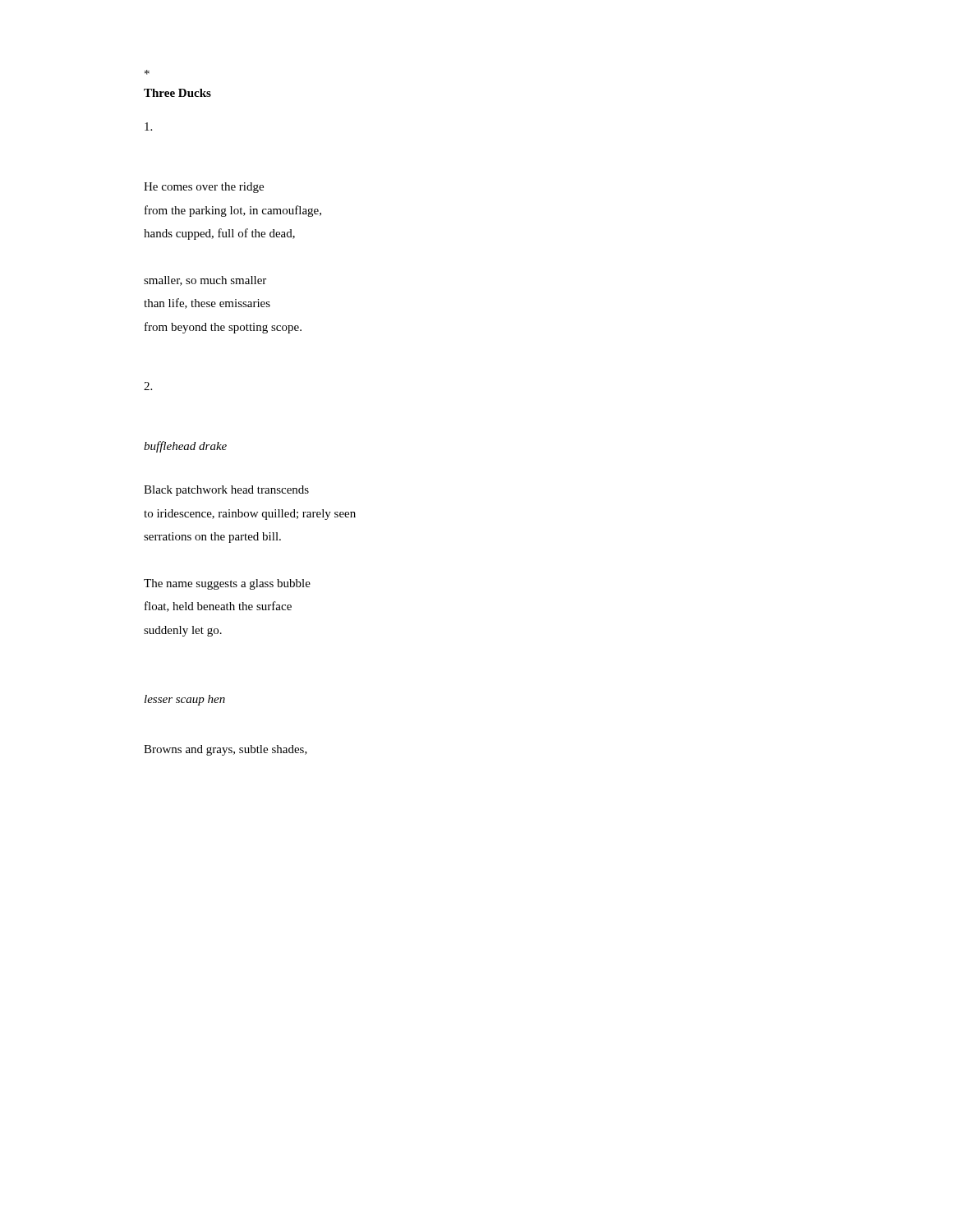Locate the block starting "smaller, so much smaller than life, these"
Viewport: 953px width, 1232px height.
(205, 281)
